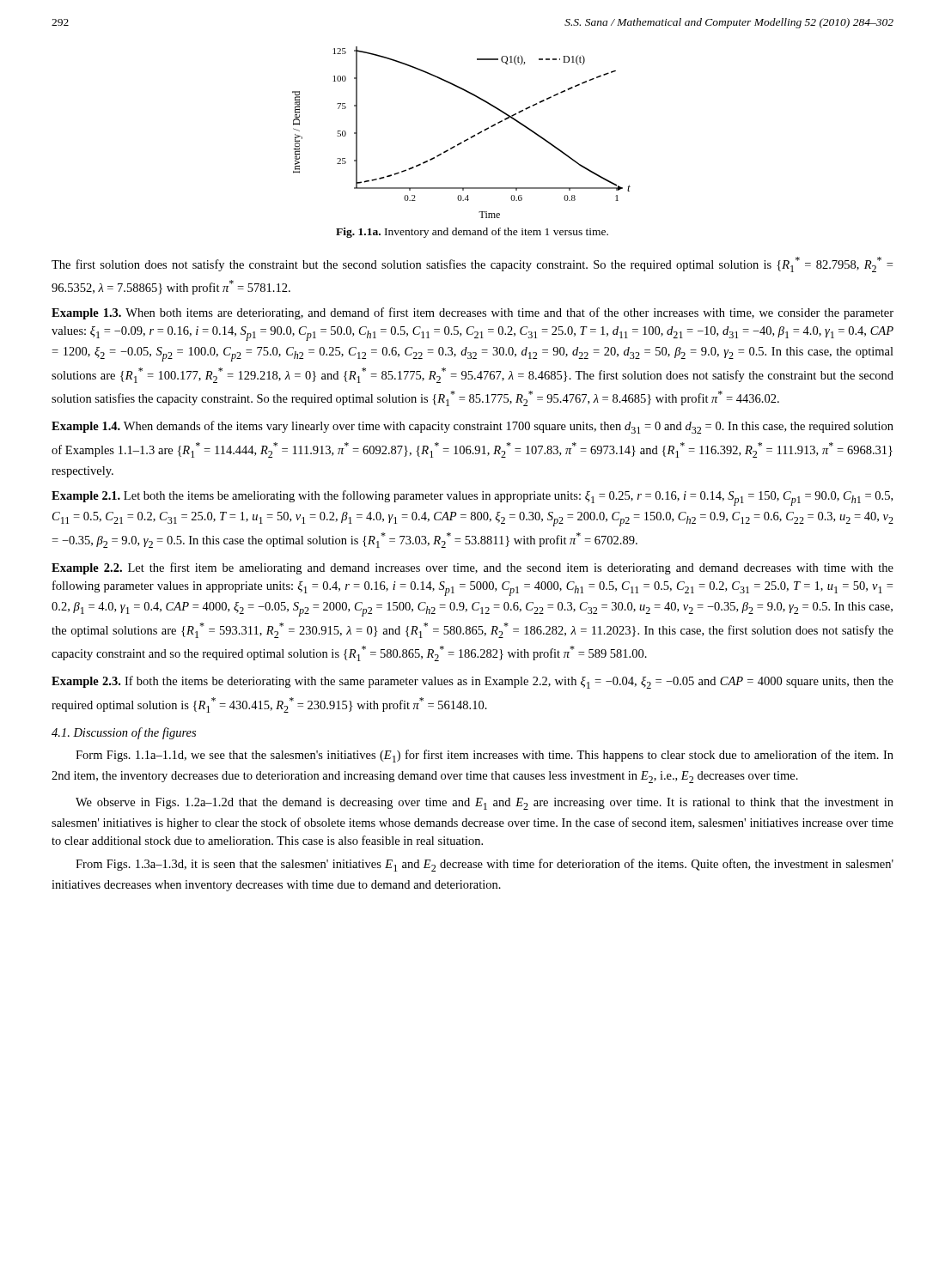Image resolution: width=945 pixels, height=1288 pixels.
Task: Select the line chart
Action: tap(472, 132)
